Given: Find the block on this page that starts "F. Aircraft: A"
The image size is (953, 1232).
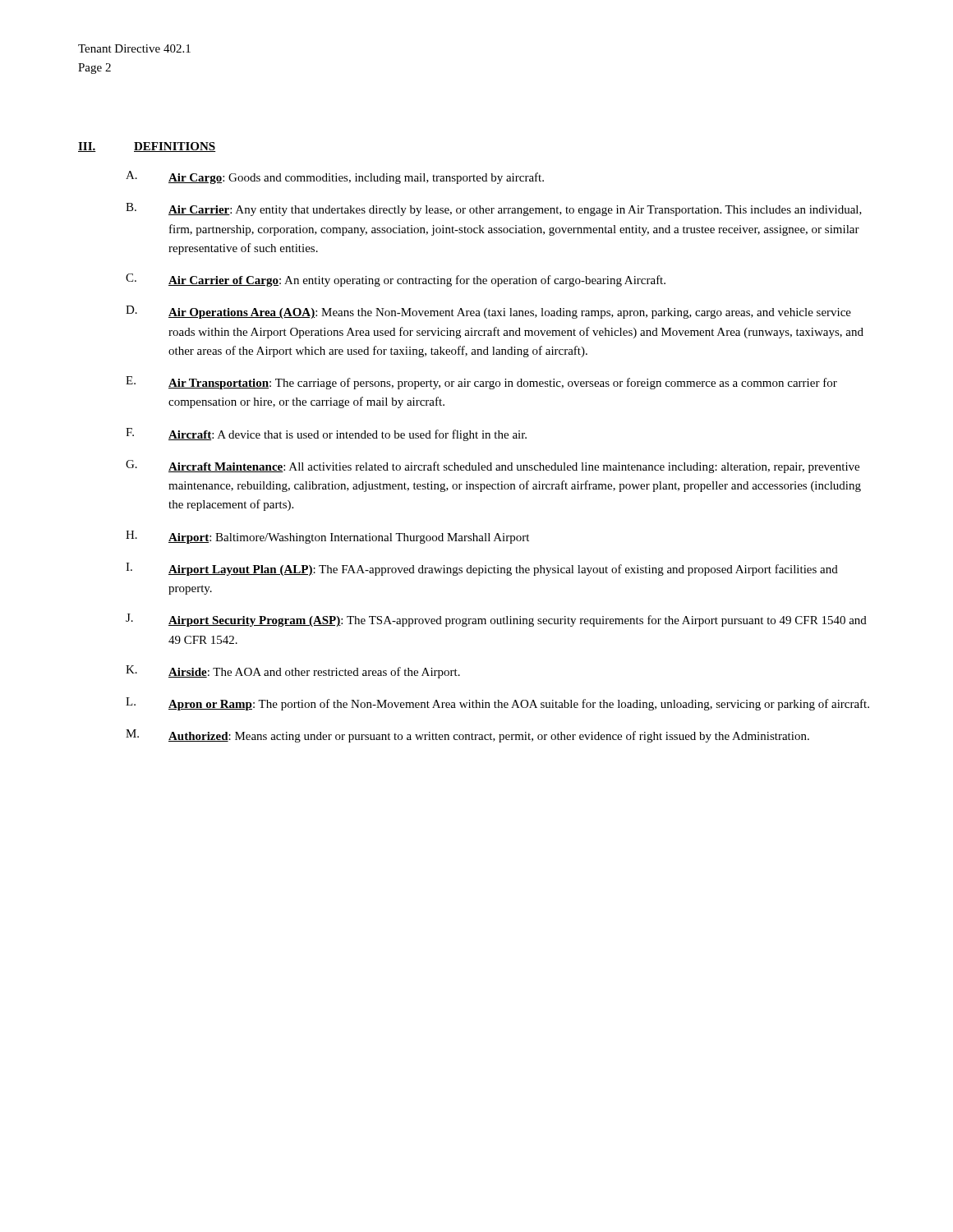Looking at the screenshot, I should point(500,435).
